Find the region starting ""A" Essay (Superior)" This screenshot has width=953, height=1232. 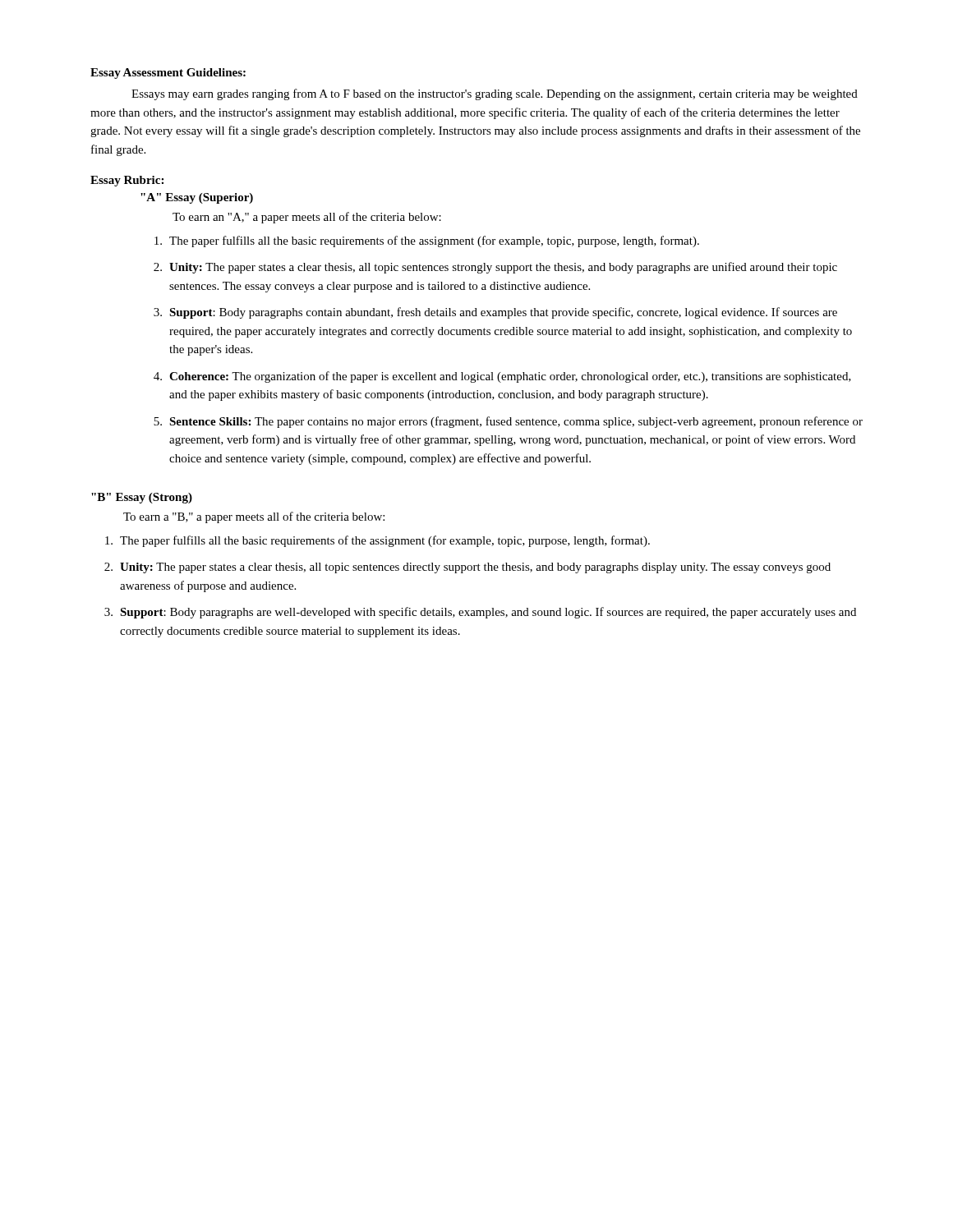pyautogui.click(x=197, y=197)
